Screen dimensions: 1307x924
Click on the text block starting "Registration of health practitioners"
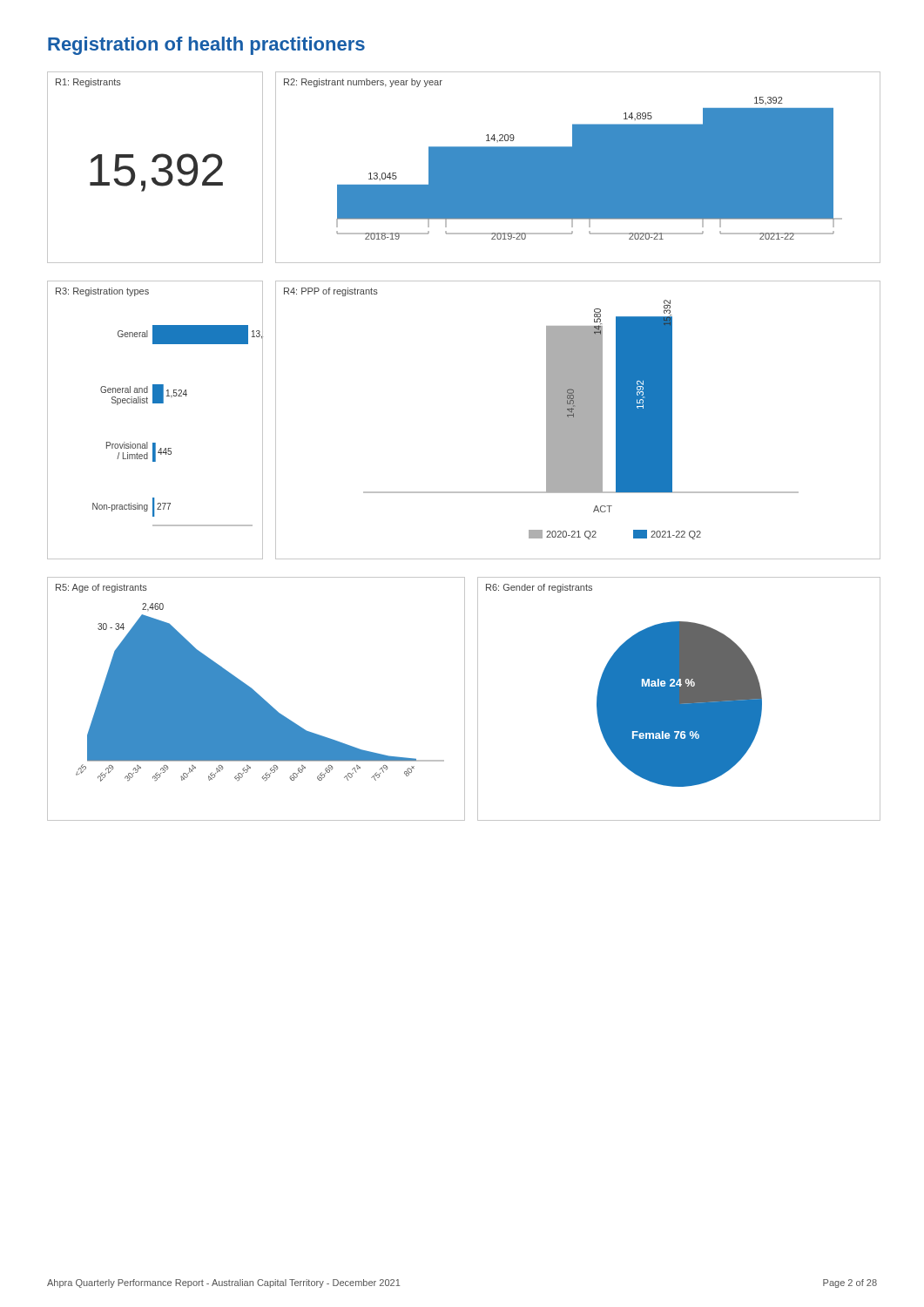coord(206,44)
